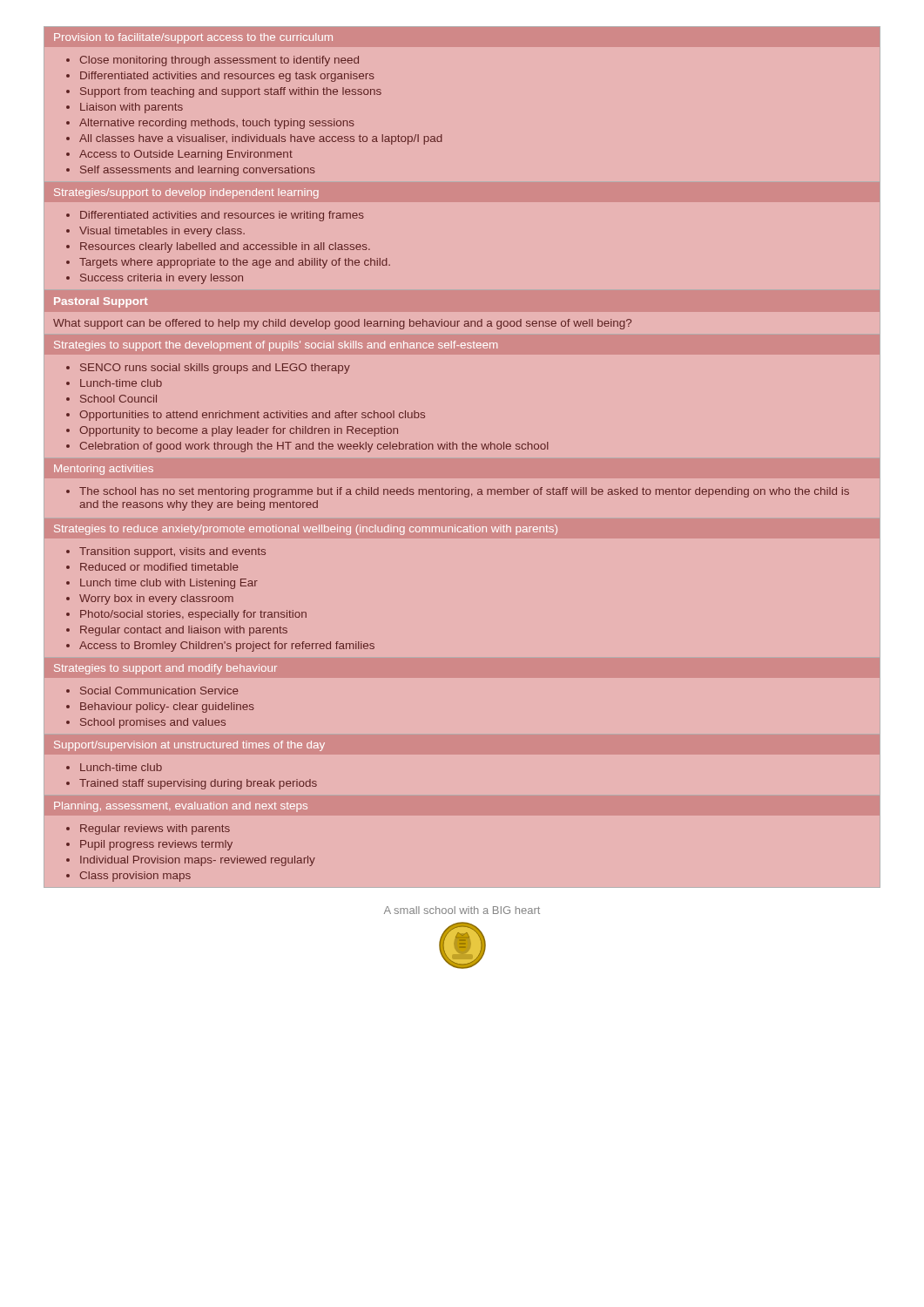This screenshot has height=1307, width=924.
Task: Navigate to the element starting "Class provision maps"
Action: [x=135, y=875]
